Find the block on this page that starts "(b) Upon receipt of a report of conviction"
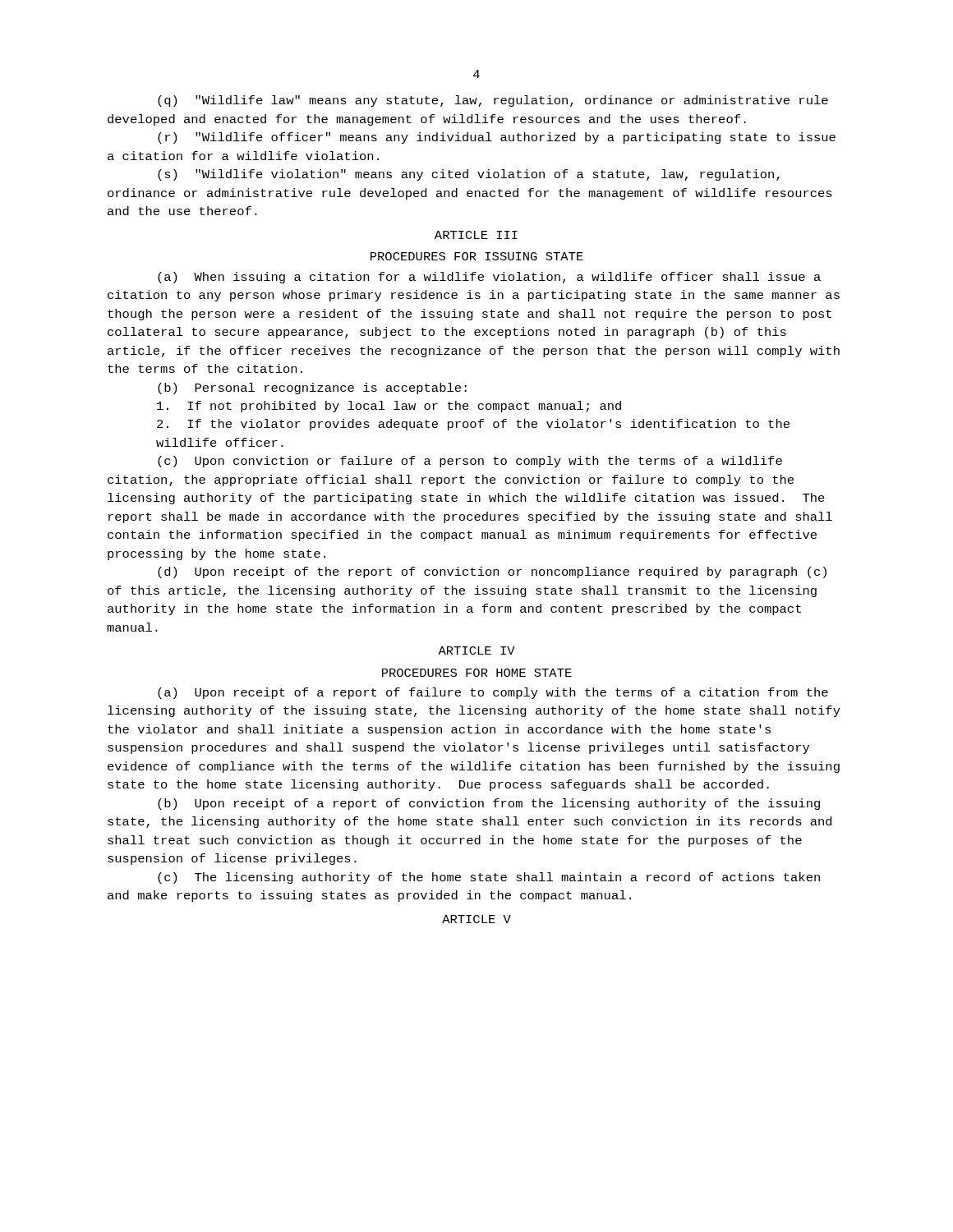The image size is (953, 1232). [470, 832]
